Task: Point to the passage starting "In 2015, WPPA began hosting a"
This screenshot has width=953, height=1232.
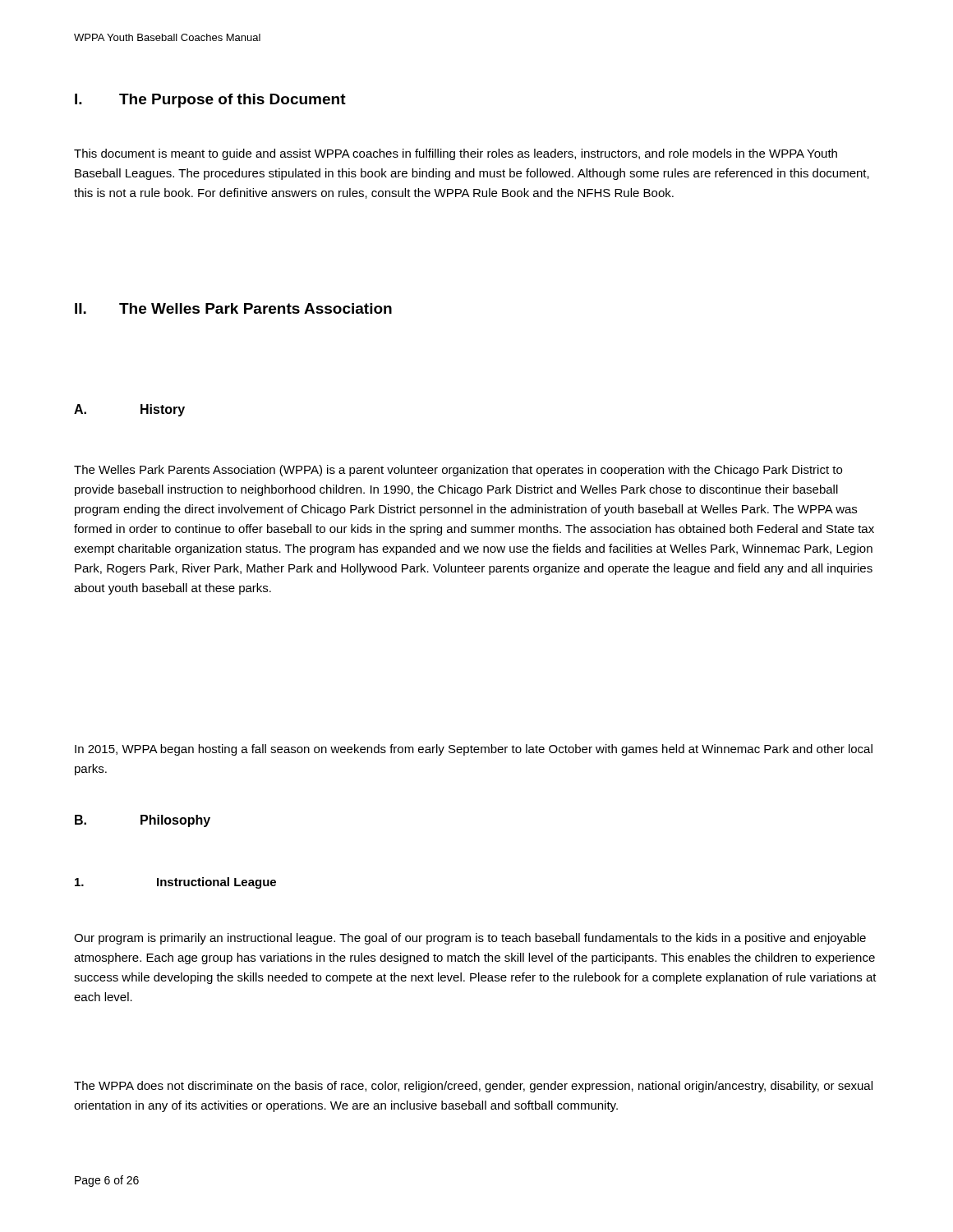Action: pos(476,759)
